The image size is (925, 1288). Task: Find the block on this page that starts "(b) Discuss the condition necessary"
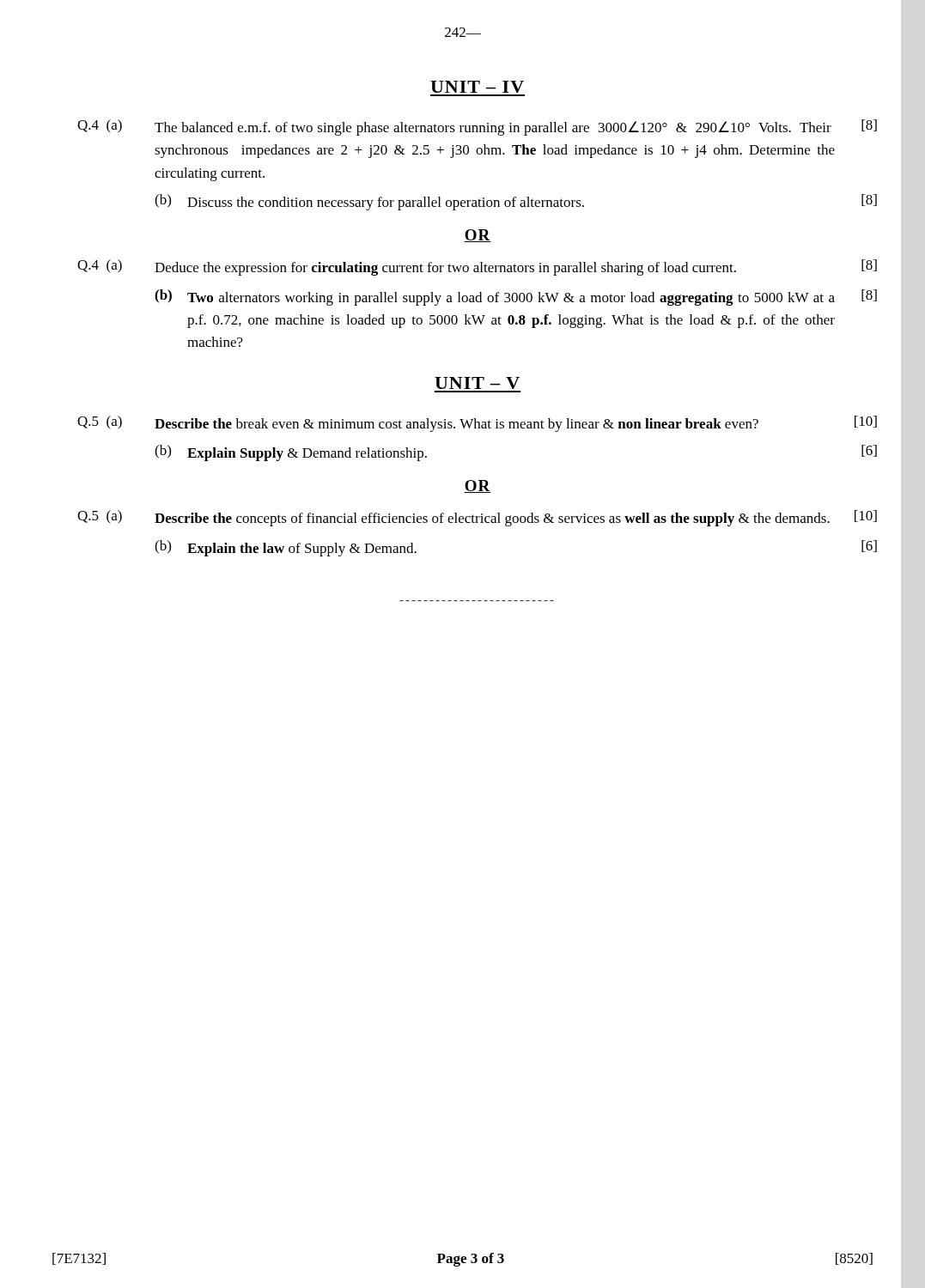pyautogui.click(x=478, y=203)
